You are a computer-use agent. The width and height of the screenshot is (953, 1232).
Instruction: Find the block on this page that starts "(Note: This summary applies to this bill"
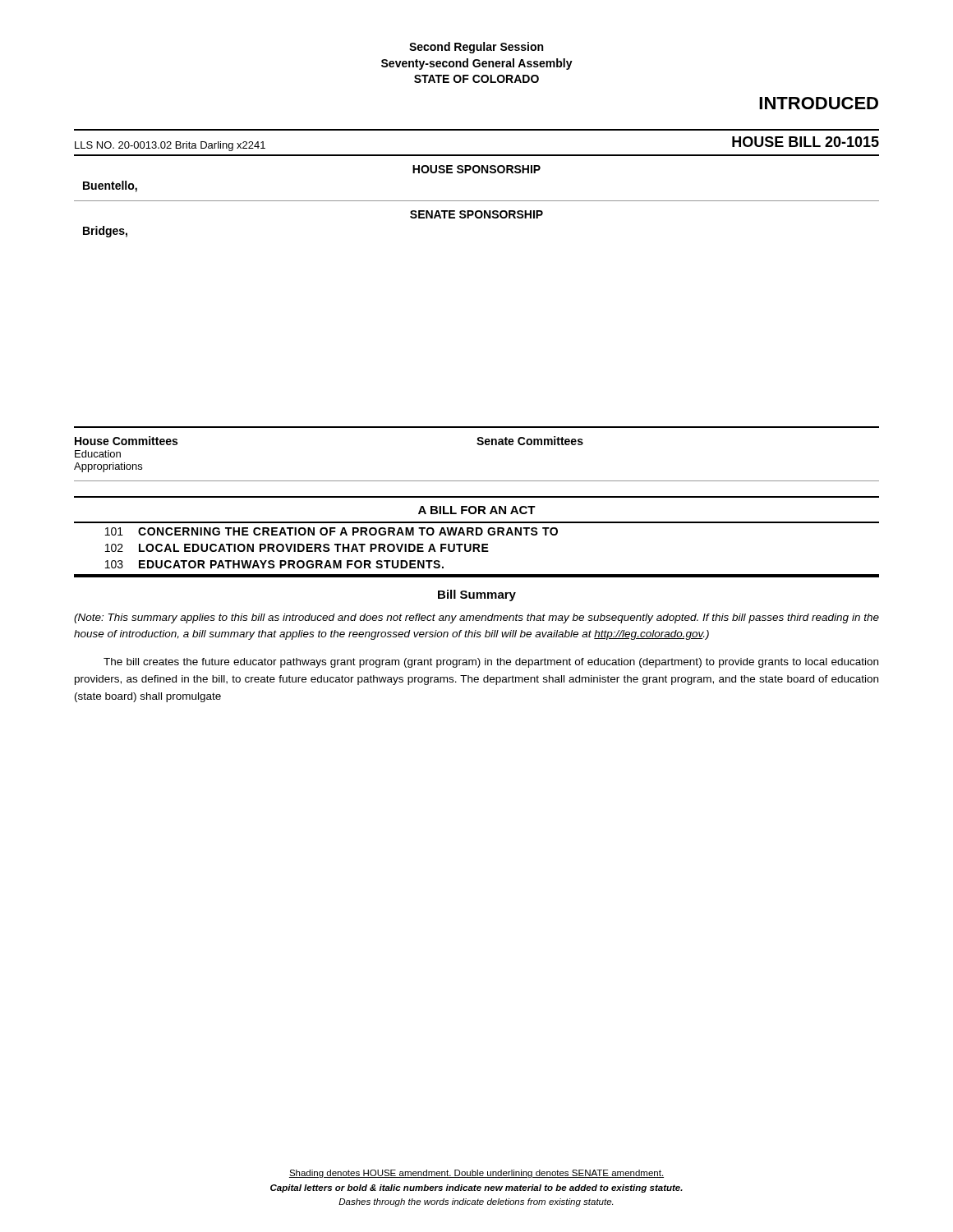(x=476, y=625)
